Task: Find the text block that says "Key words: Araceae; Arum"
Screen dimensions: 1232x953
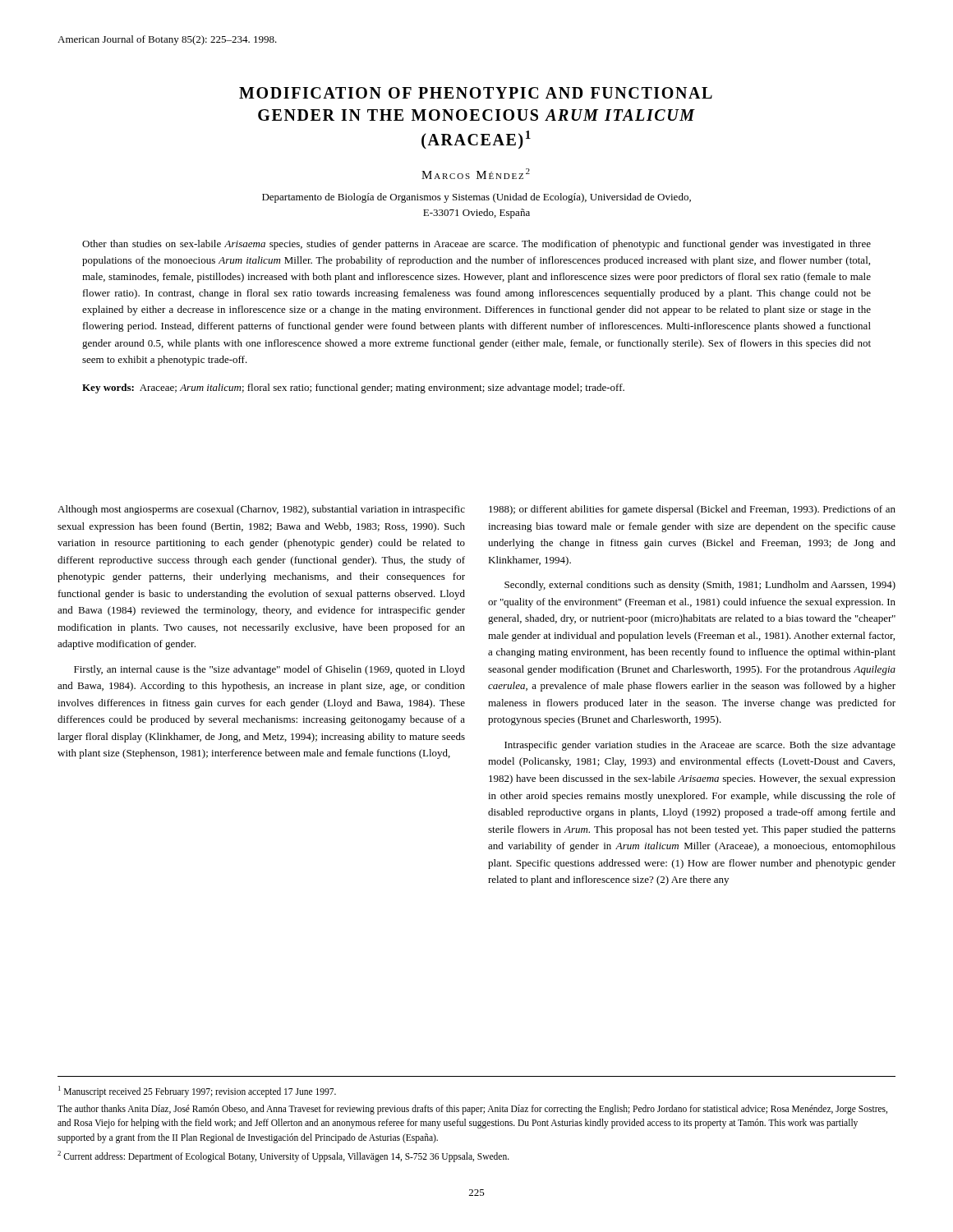Action: (x=354, y=387)
